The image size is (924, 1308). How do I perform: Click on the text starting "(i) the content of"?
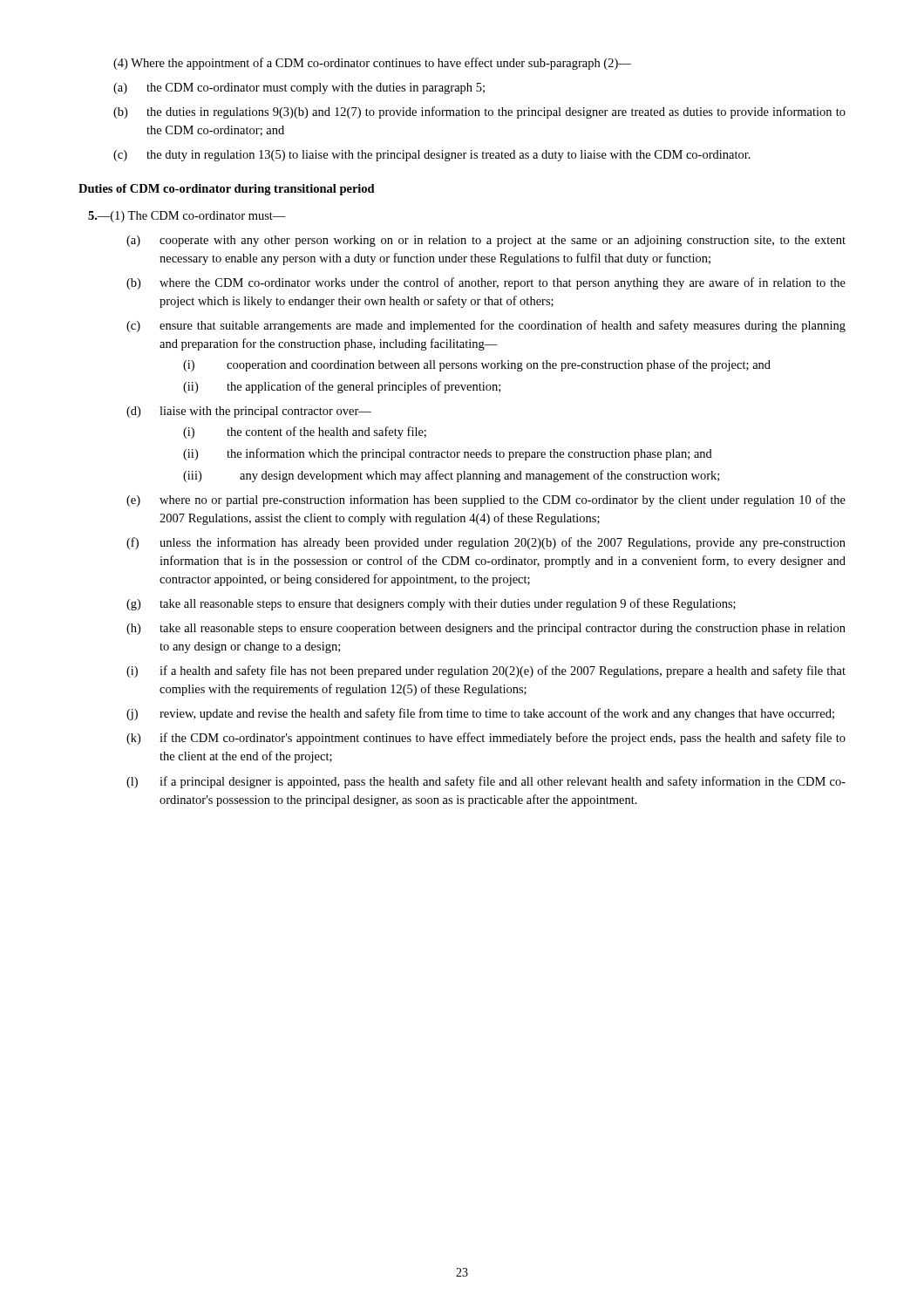(305, 433)
